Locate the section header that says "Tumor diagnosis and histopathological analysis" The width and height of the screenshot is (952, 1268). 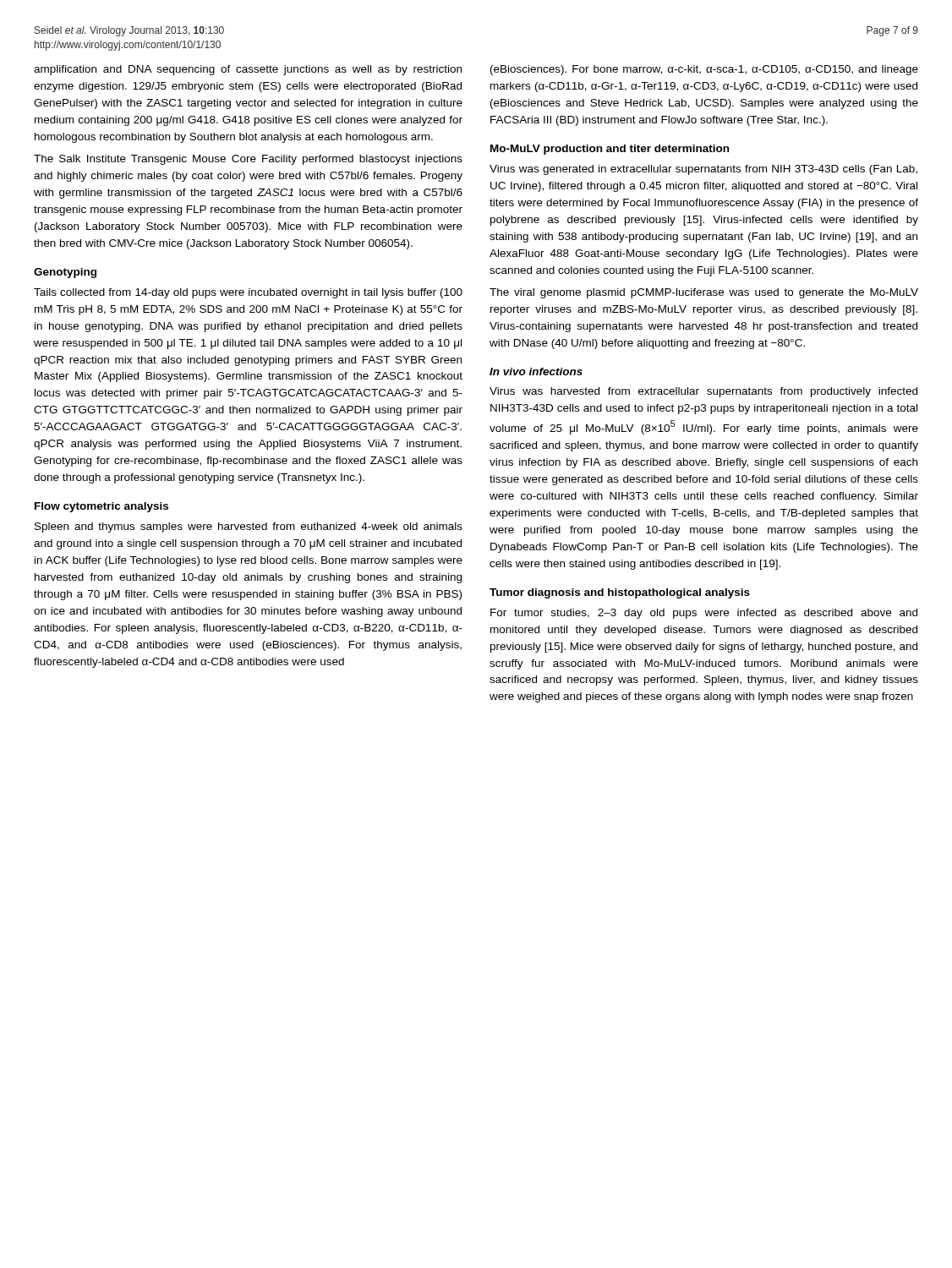[620, 592]
